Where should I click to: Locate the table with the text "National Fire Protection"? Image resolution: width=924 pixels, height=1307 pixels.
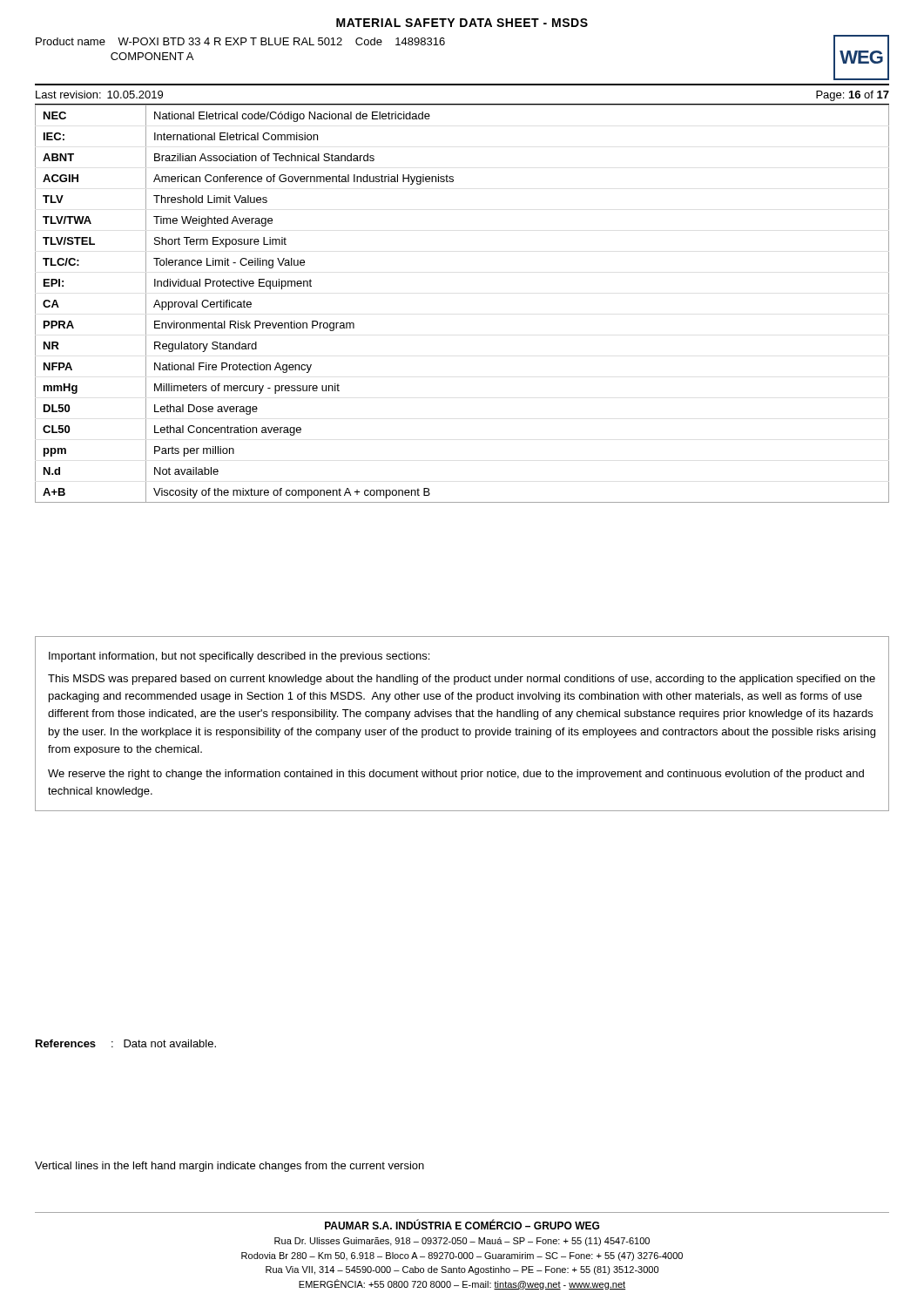coord(462,304)
